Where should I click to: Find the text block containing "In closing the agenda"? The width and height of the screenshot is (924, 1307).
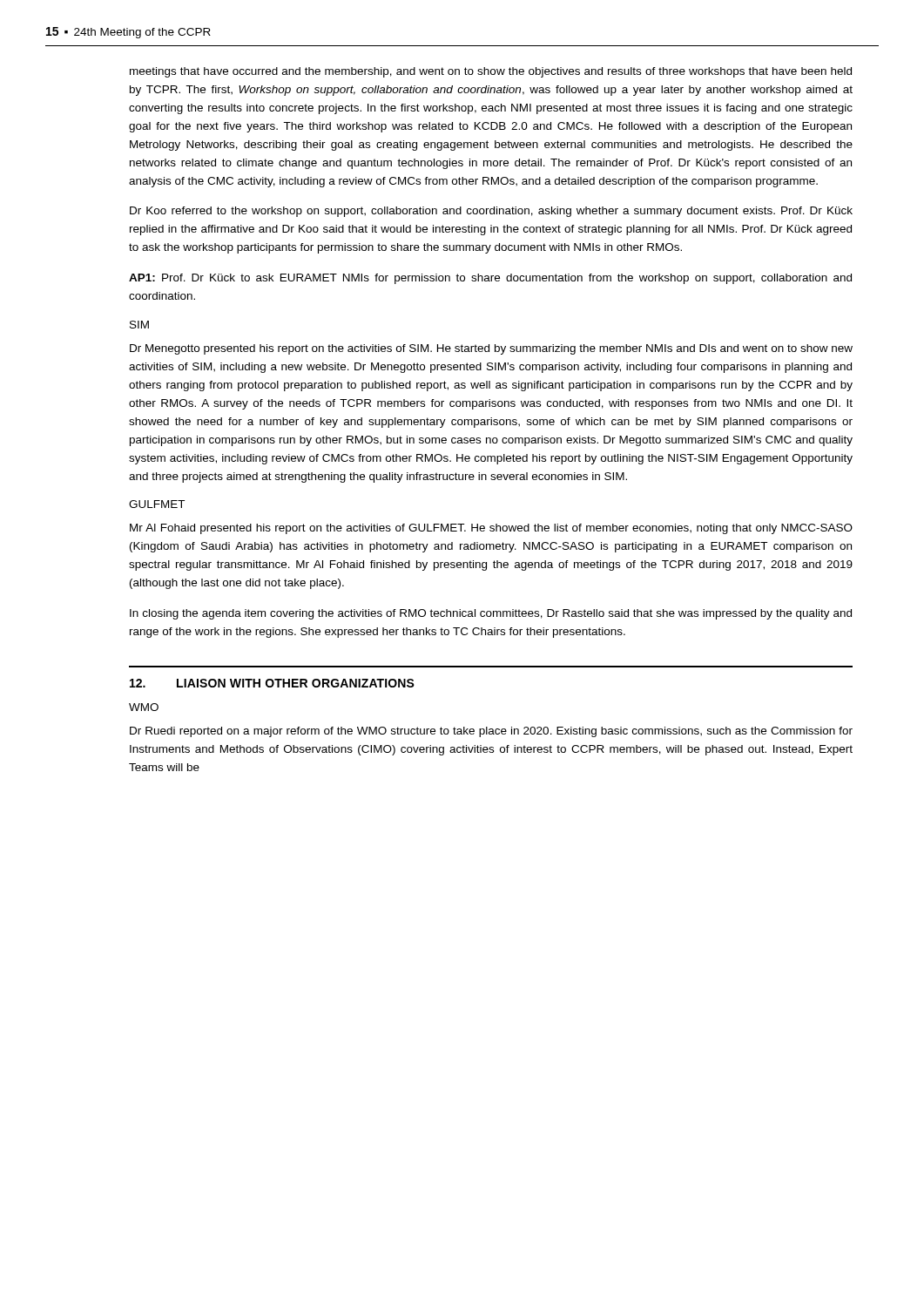click(x=491, y=622)
